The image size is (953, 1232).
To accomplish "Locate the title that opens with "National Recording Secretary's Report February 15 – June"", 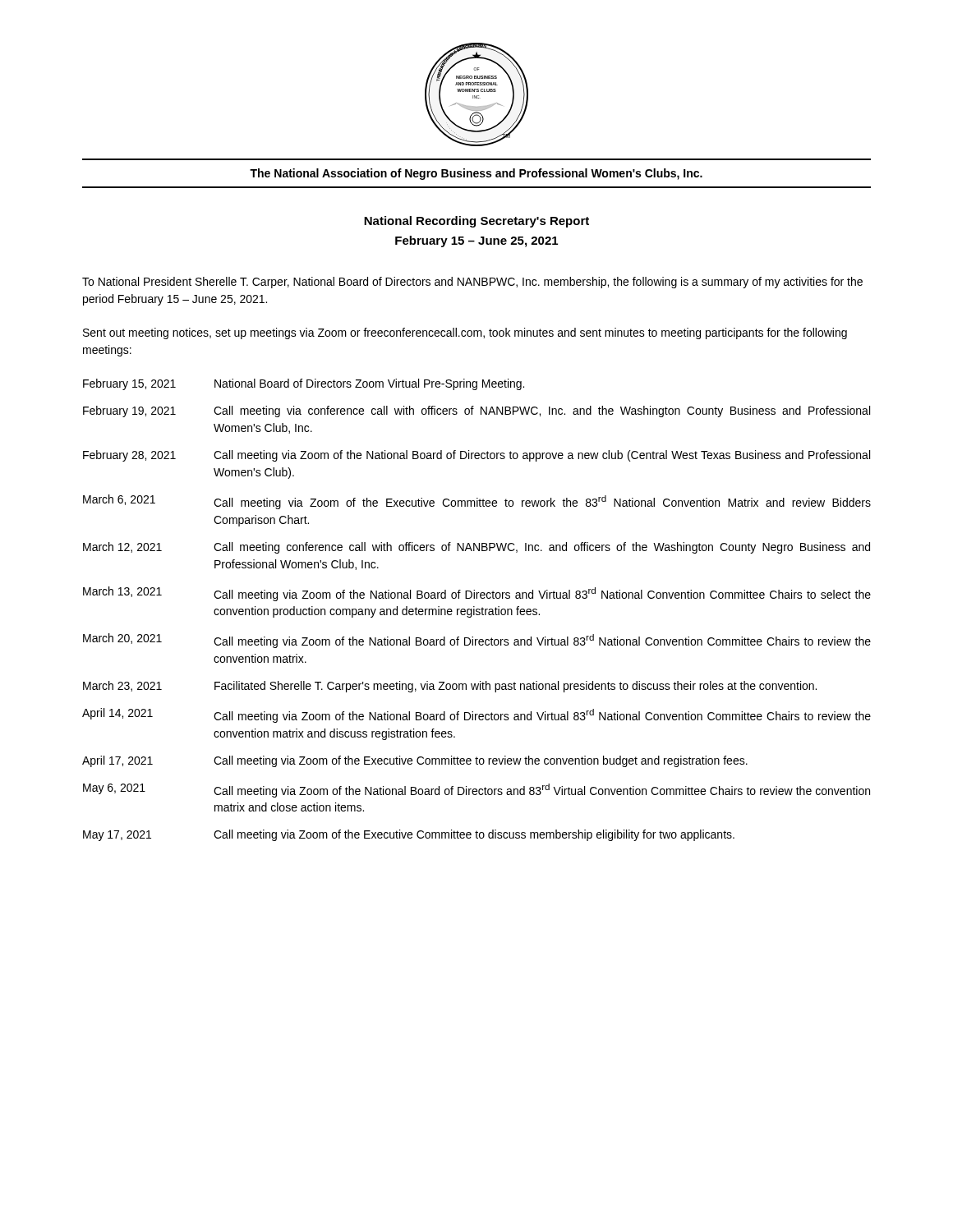I will (x=476, y=230).
